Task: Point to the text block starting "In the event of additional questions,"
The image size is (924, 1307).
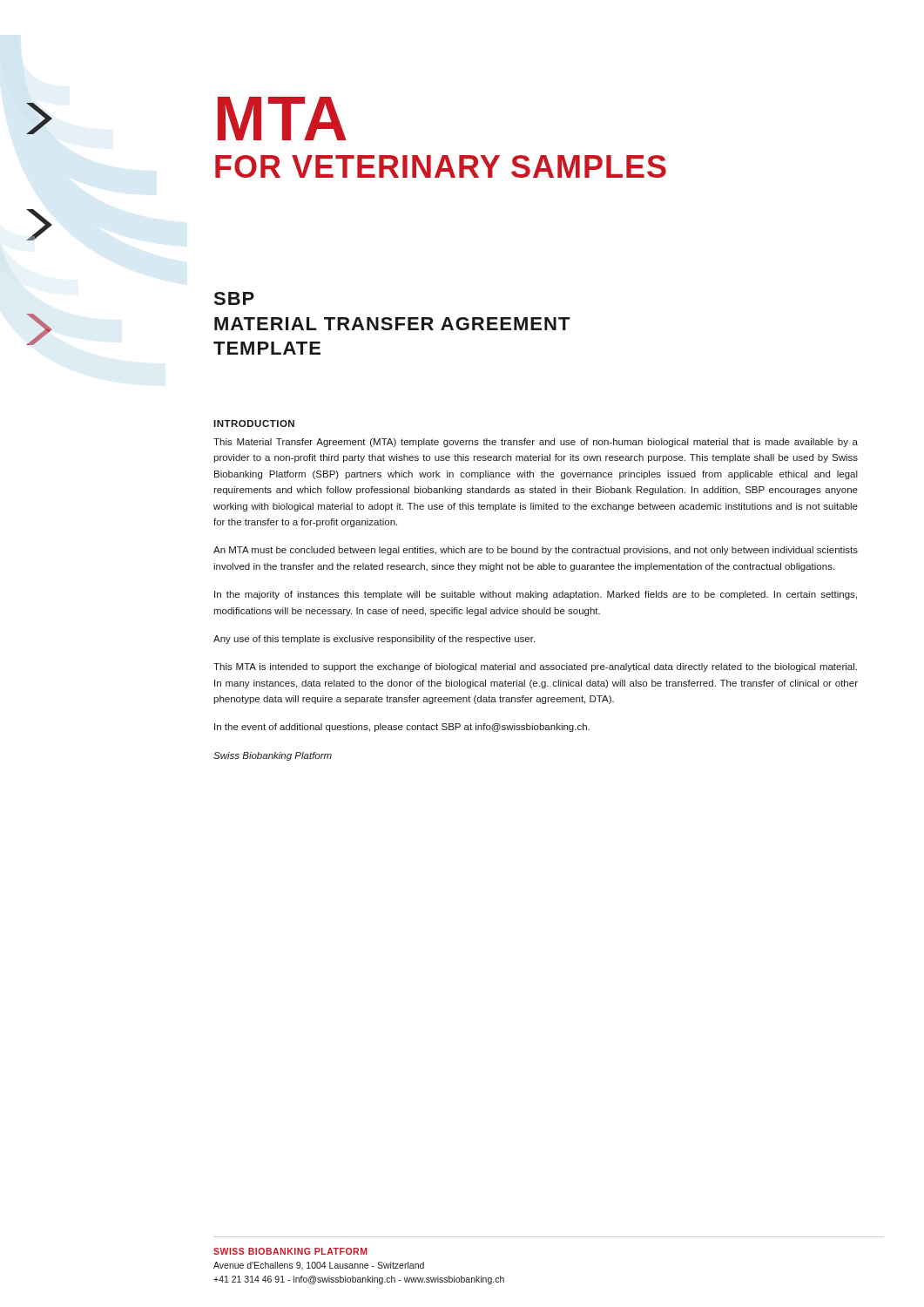Action: click(x=536, y=727)
